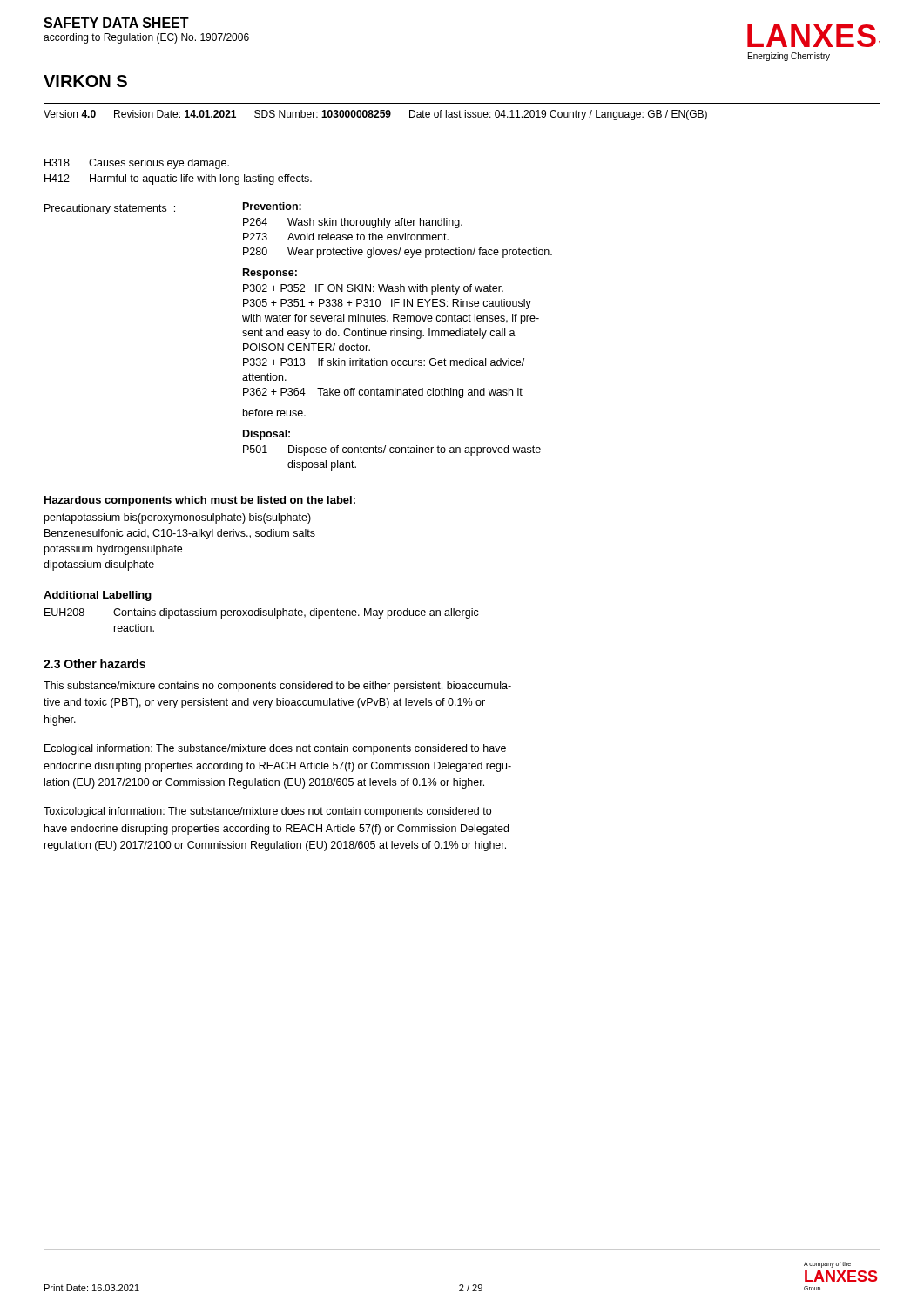Click on the section header with the text "Hazardous components which must be listed on"
Image resolution: width=924 pixels, height=1307 pixels.
coord(200,500)
